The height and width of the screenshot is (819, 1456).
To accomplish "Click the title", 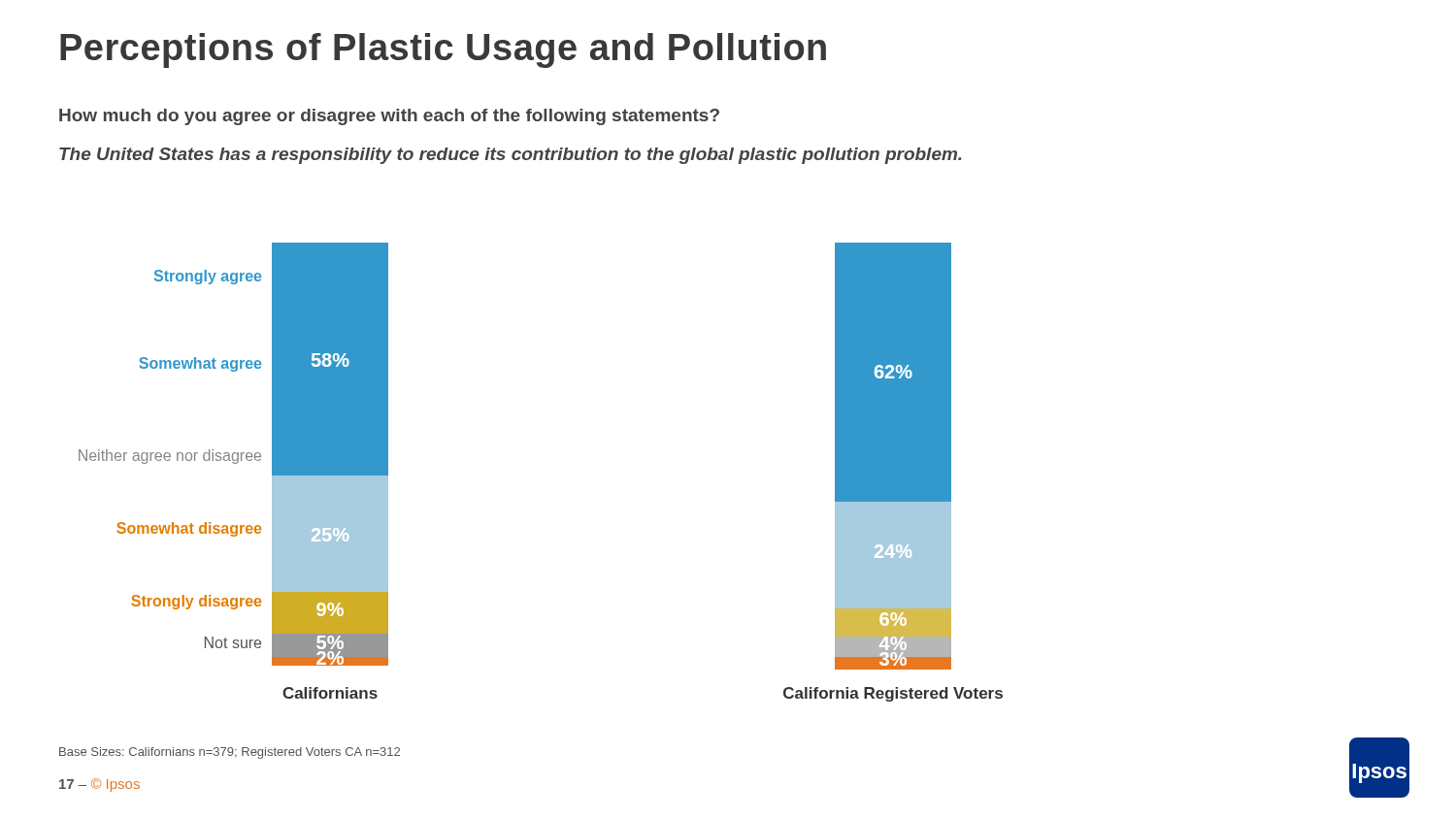I will (443, 48).
